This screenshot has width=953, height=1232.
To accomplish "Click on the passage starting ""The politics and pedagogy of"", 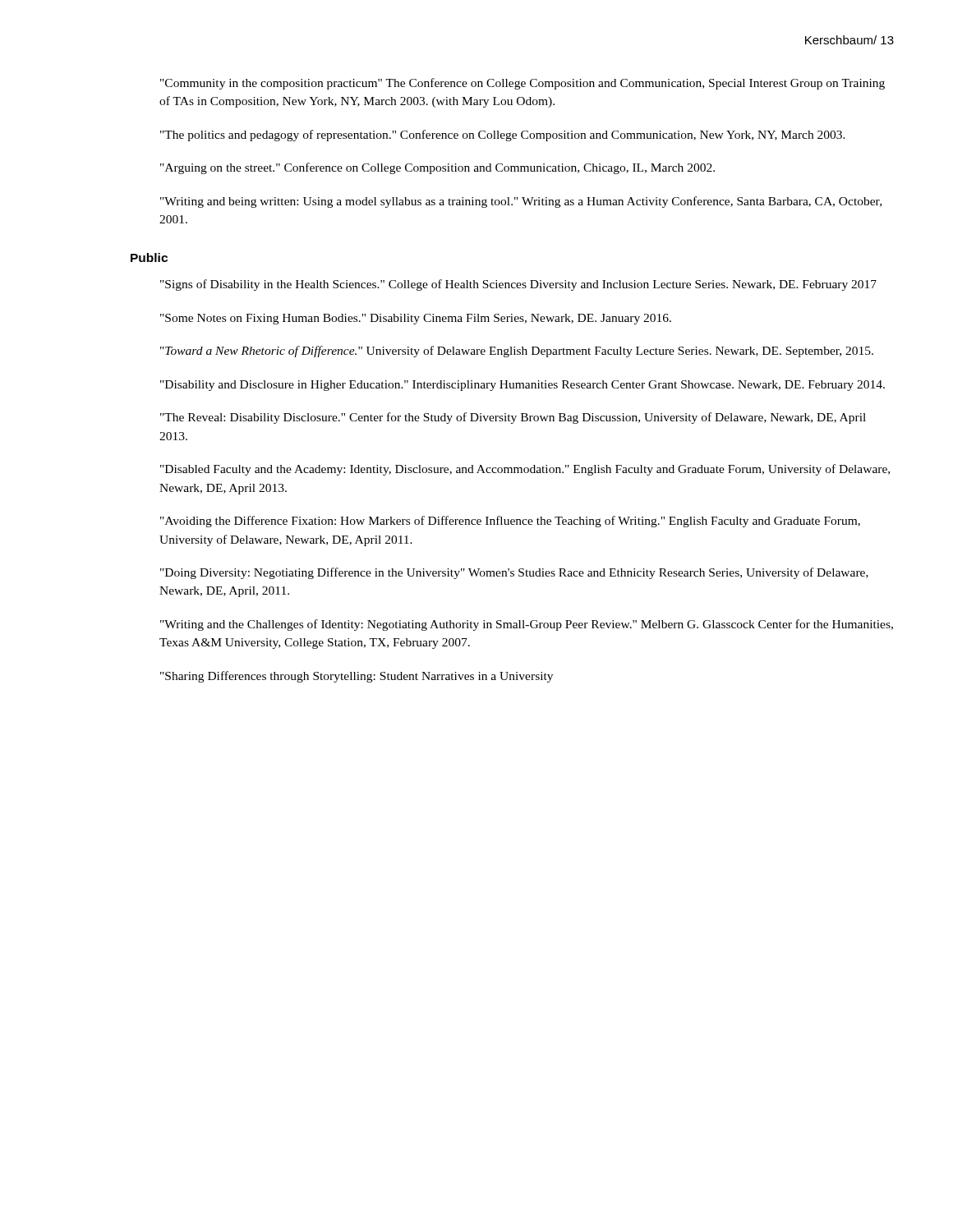I will [x=503, y=134].
